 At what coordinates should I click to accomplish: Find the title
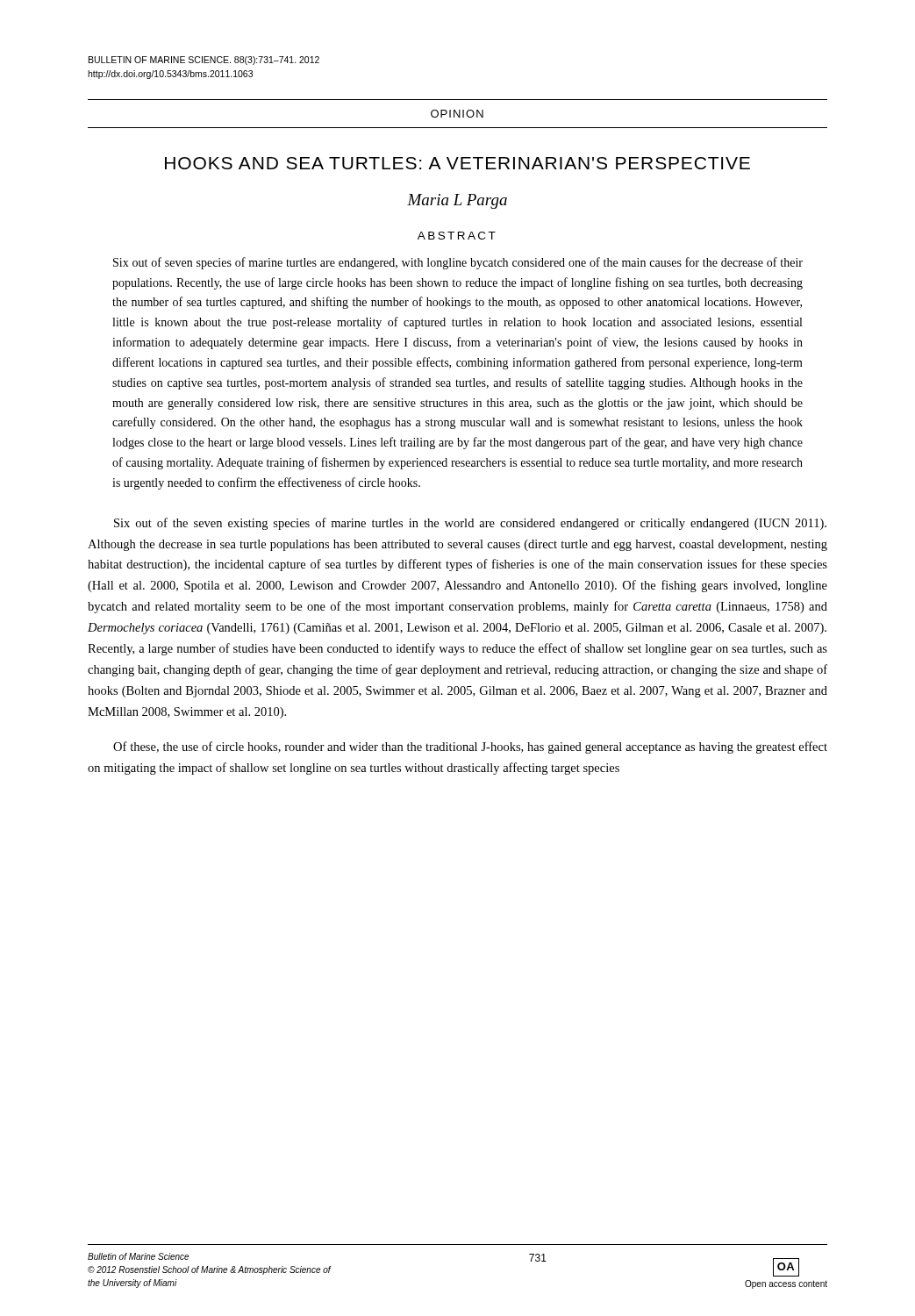[458, 162]
